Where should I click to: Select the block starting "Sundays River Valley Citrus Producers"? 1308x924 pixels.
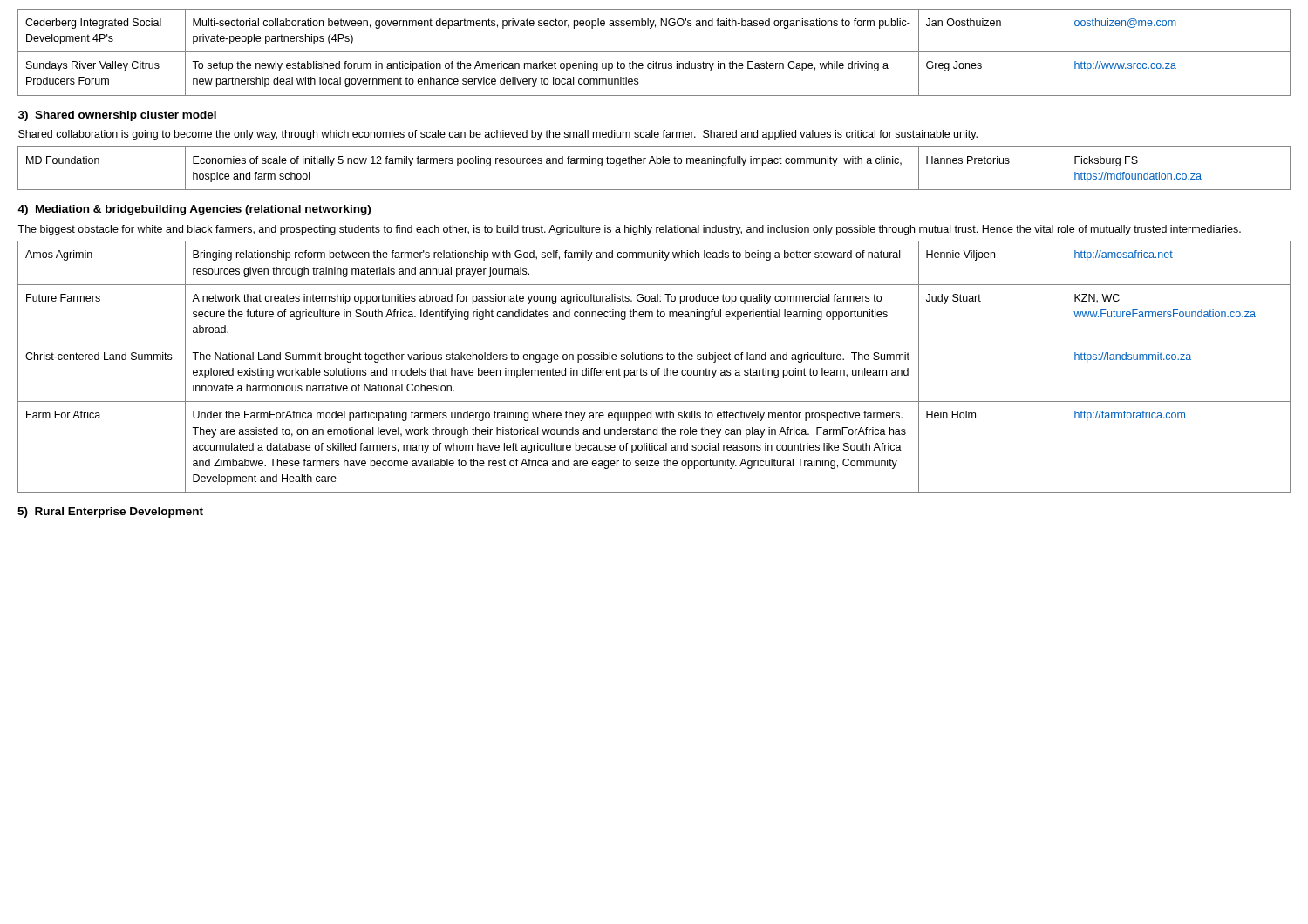(x=92, y=74)
